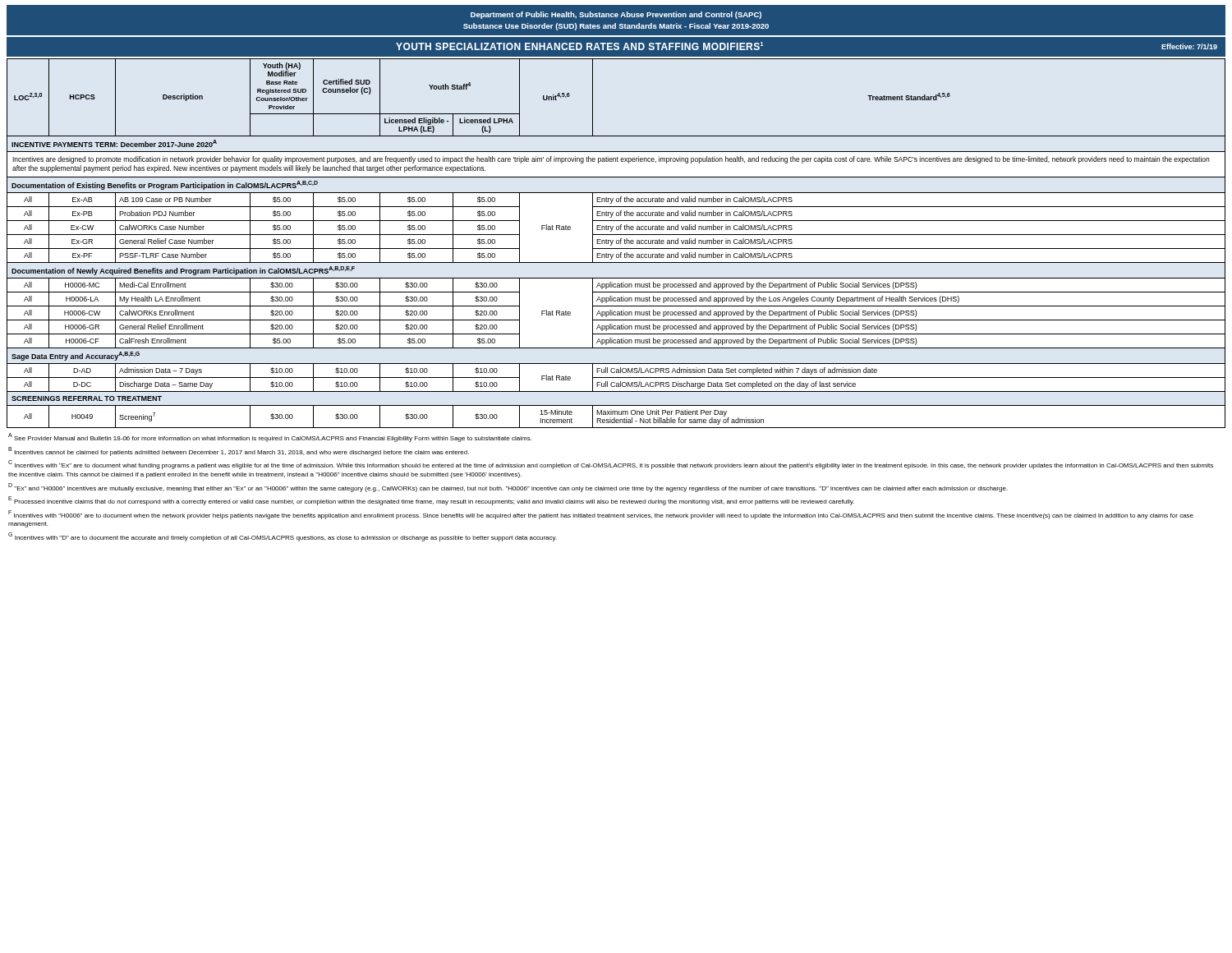Screen dimensions: 953x1232
Task: Locate the block starting "G Incentives with "D""
Action: point(283,536)
